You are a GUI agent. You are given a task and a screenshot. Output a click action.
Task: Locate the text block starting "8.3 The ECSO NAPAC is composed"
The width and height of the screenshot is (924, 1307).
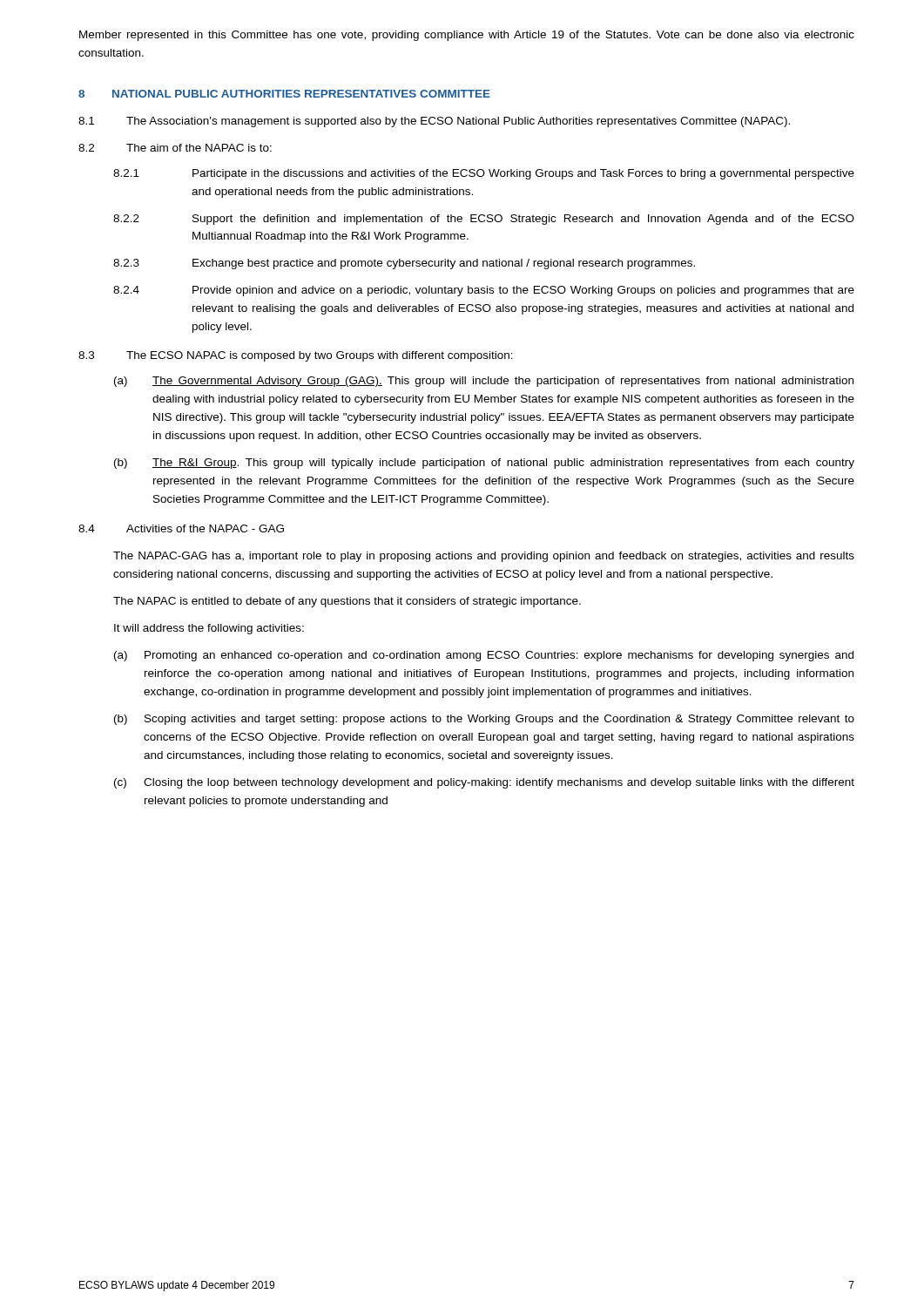[x=466, y=356]
